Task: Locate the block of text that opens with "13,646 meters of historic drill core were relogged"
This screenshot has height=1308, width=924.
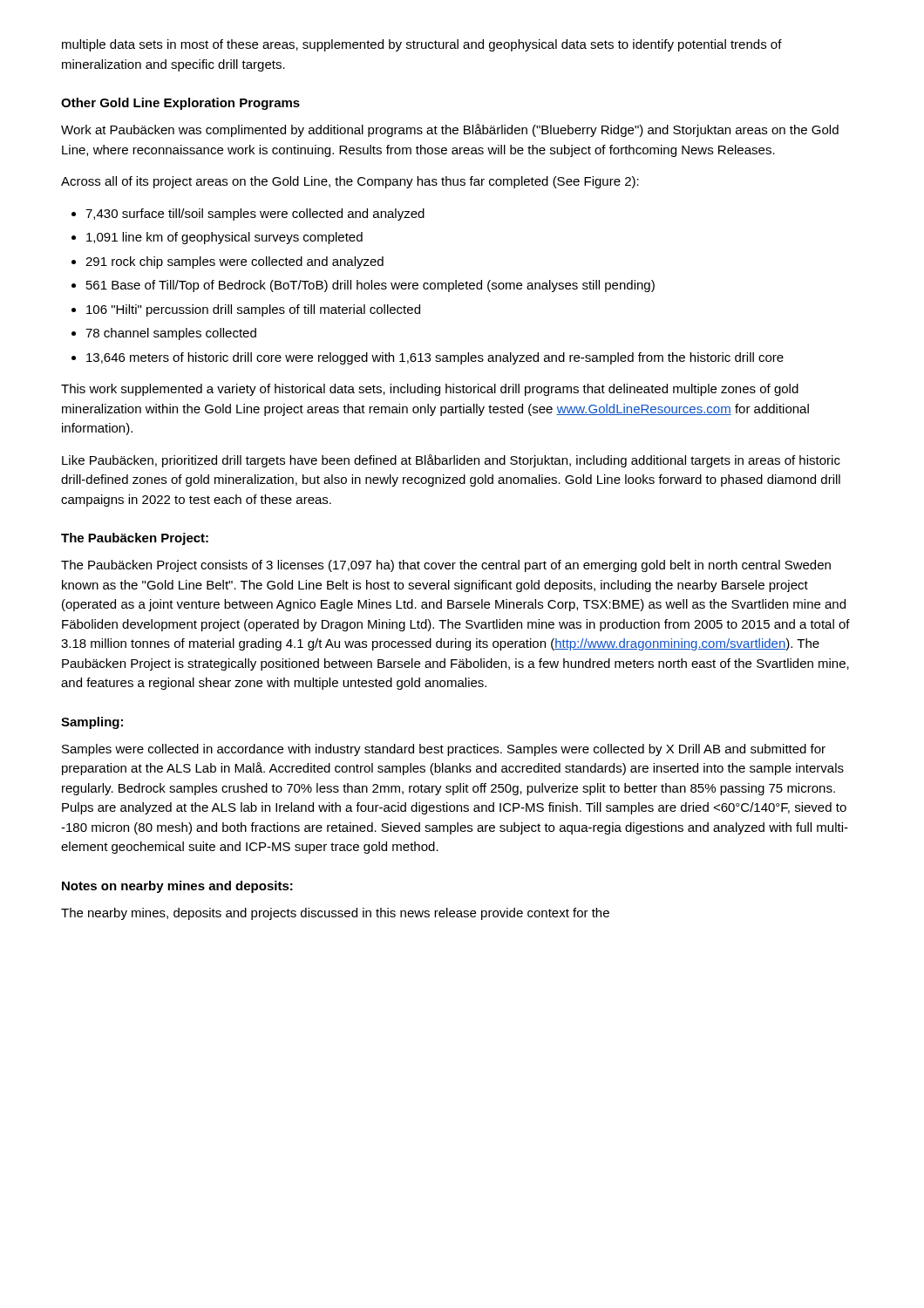Action: tap(435, 357)
